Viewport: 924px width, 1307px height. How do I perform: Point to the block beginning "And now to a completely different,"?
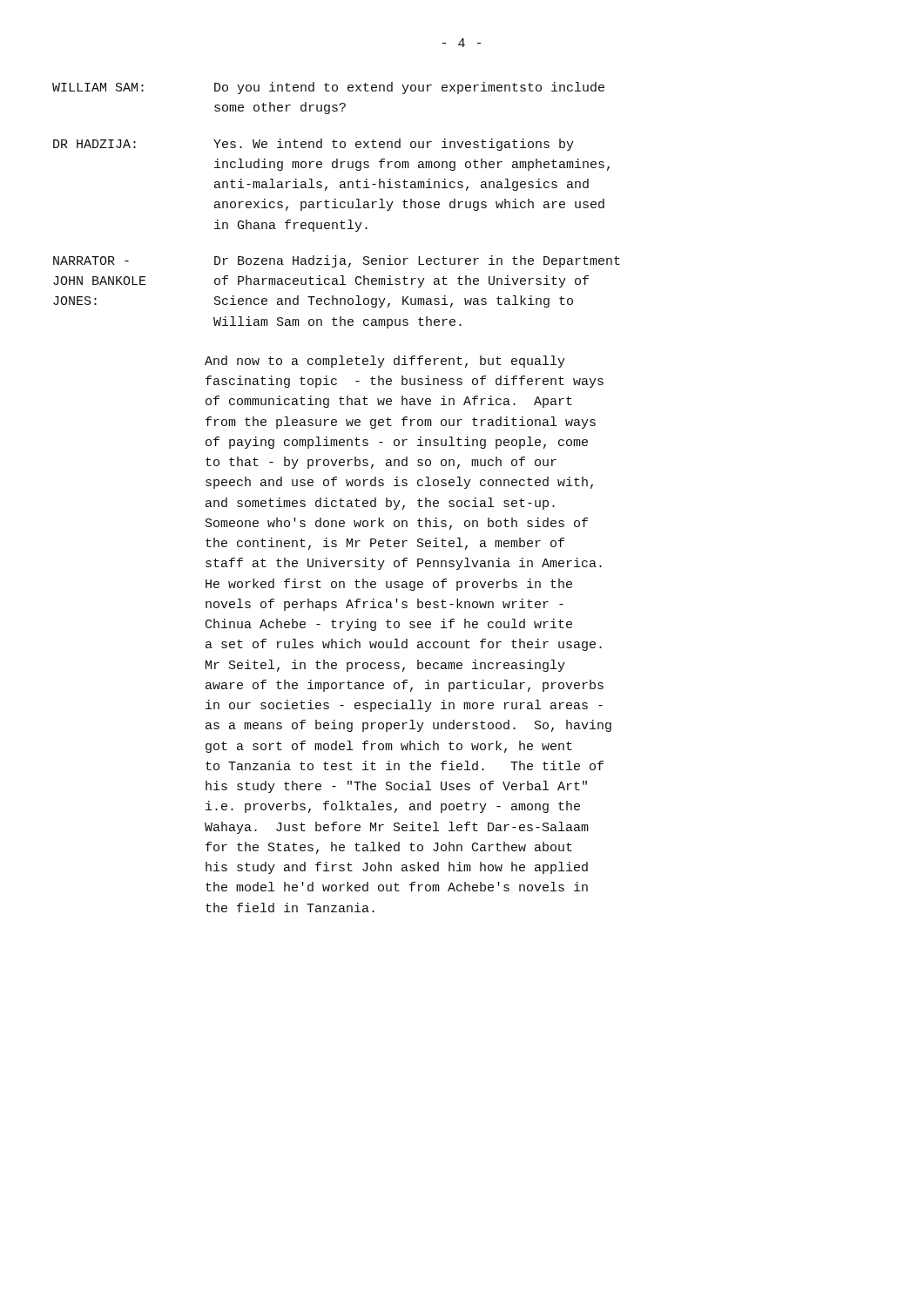[x=409, y=635]
